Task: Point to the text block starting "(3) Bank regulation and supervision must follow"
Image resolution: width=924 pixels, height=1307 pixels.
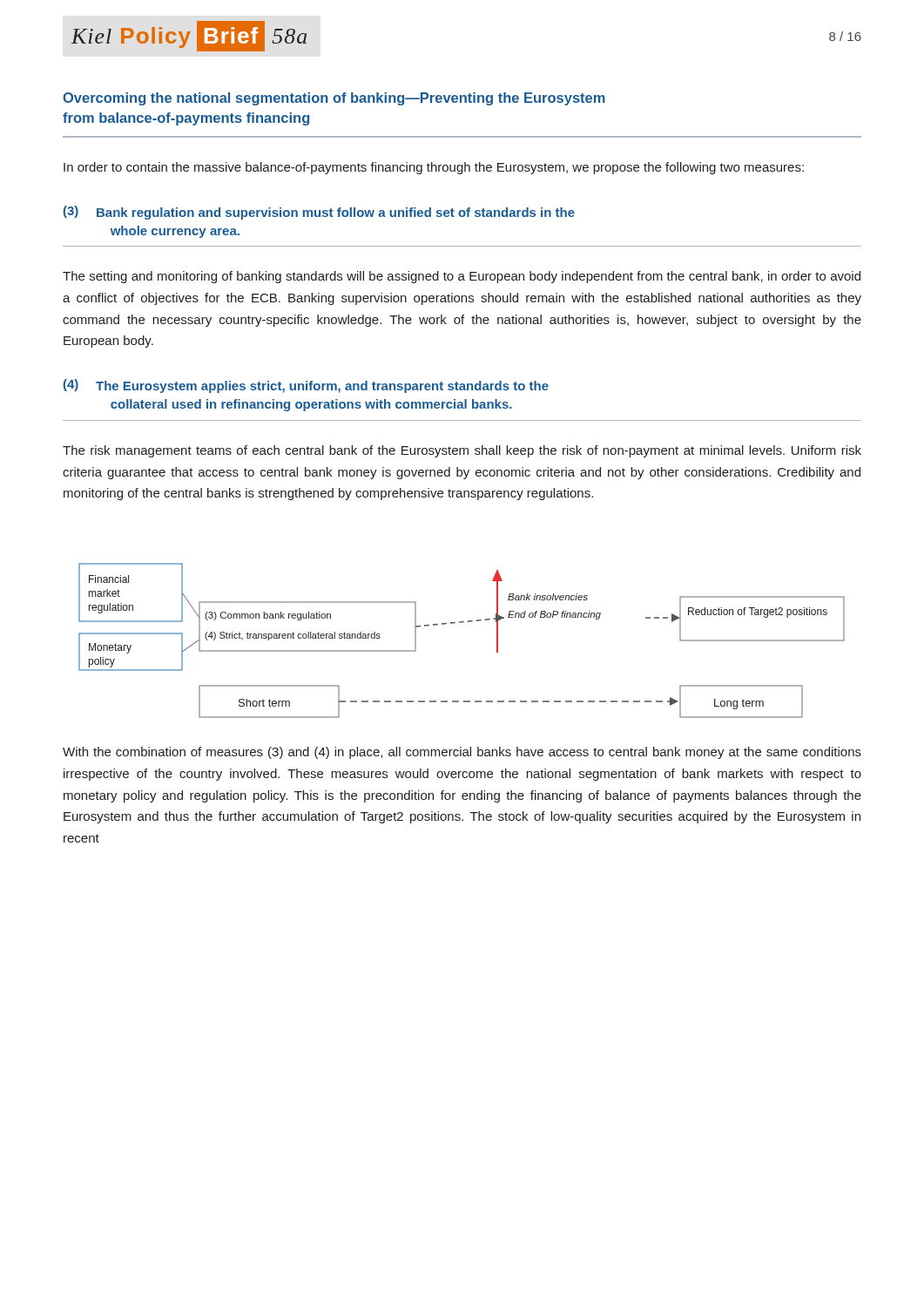Action: coord(462,221)
